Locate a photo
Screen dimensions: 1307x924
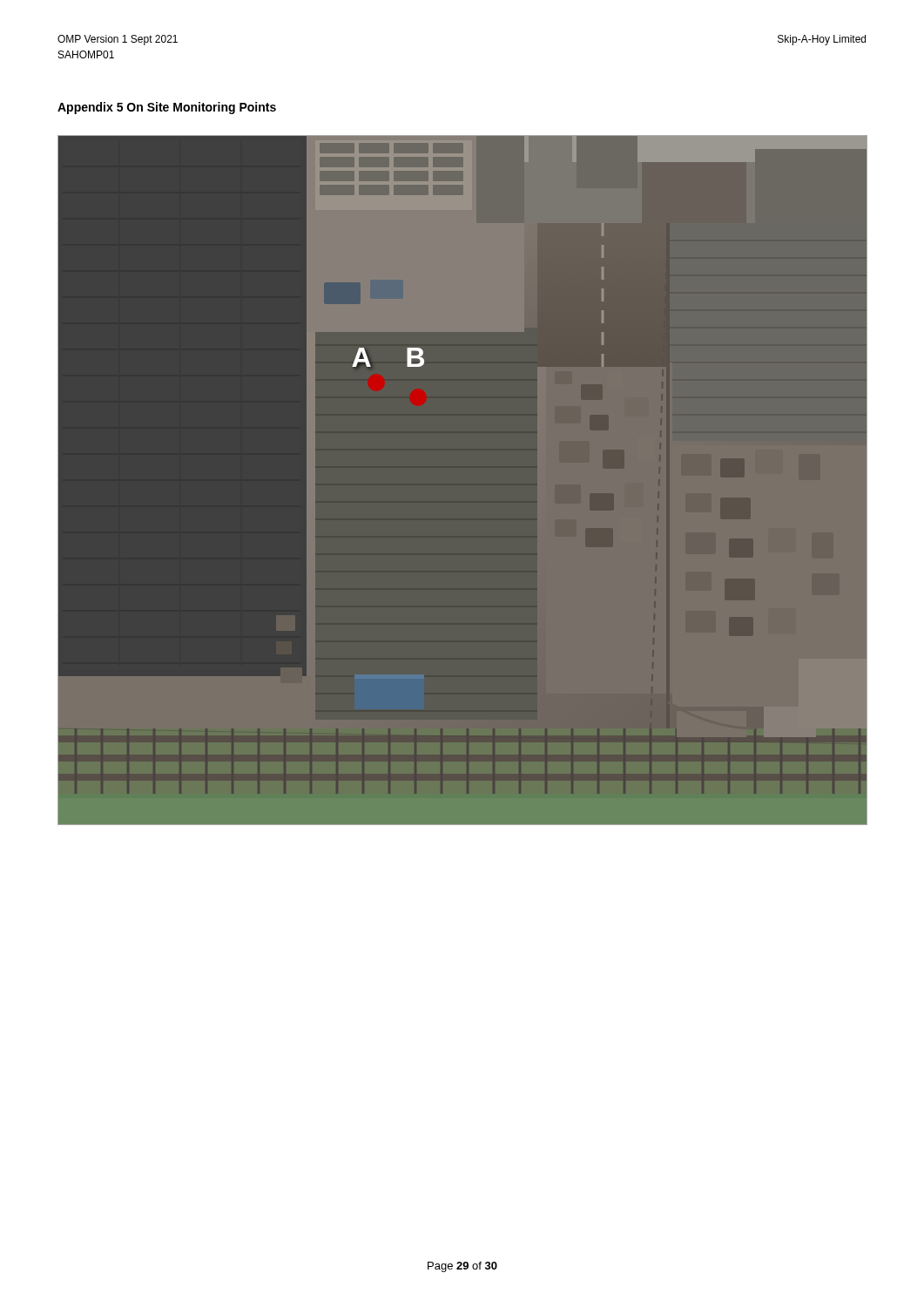[x=462, y=479]
